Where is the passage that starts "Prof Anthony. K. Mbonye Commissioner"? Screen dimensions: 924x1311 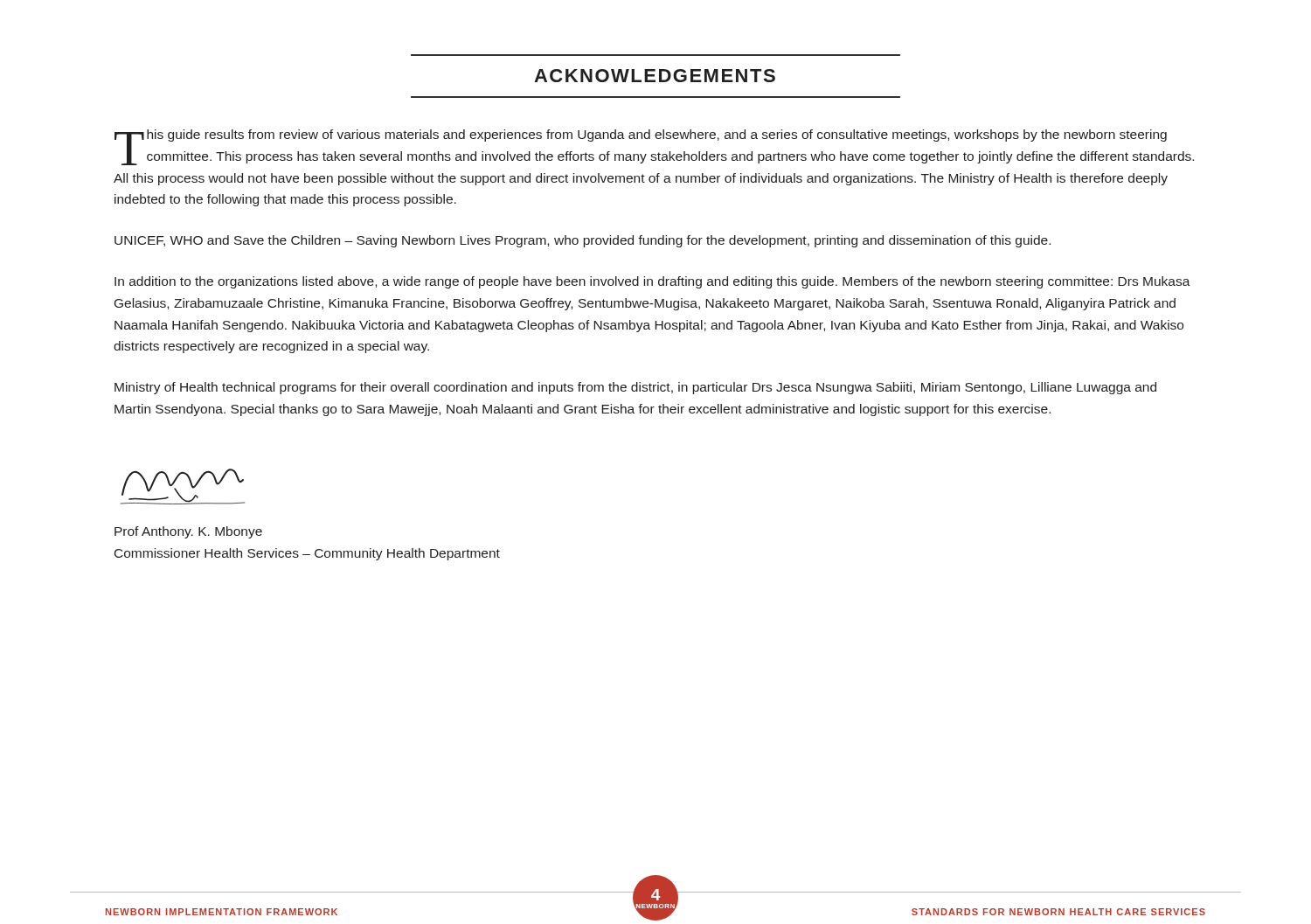pos(307,542)
